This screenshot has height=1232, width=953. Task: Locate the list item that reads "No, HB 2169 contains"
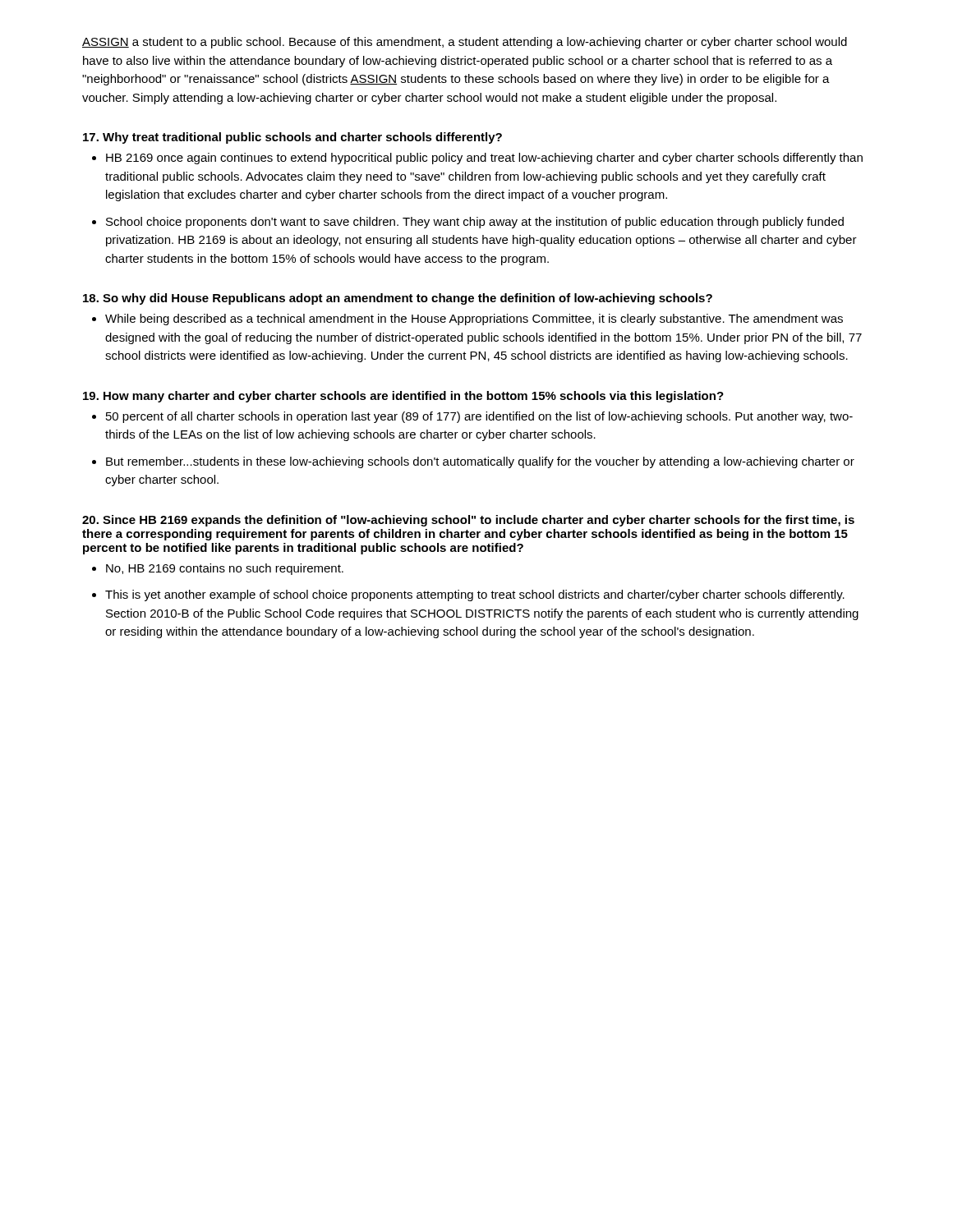coord(225,568)
